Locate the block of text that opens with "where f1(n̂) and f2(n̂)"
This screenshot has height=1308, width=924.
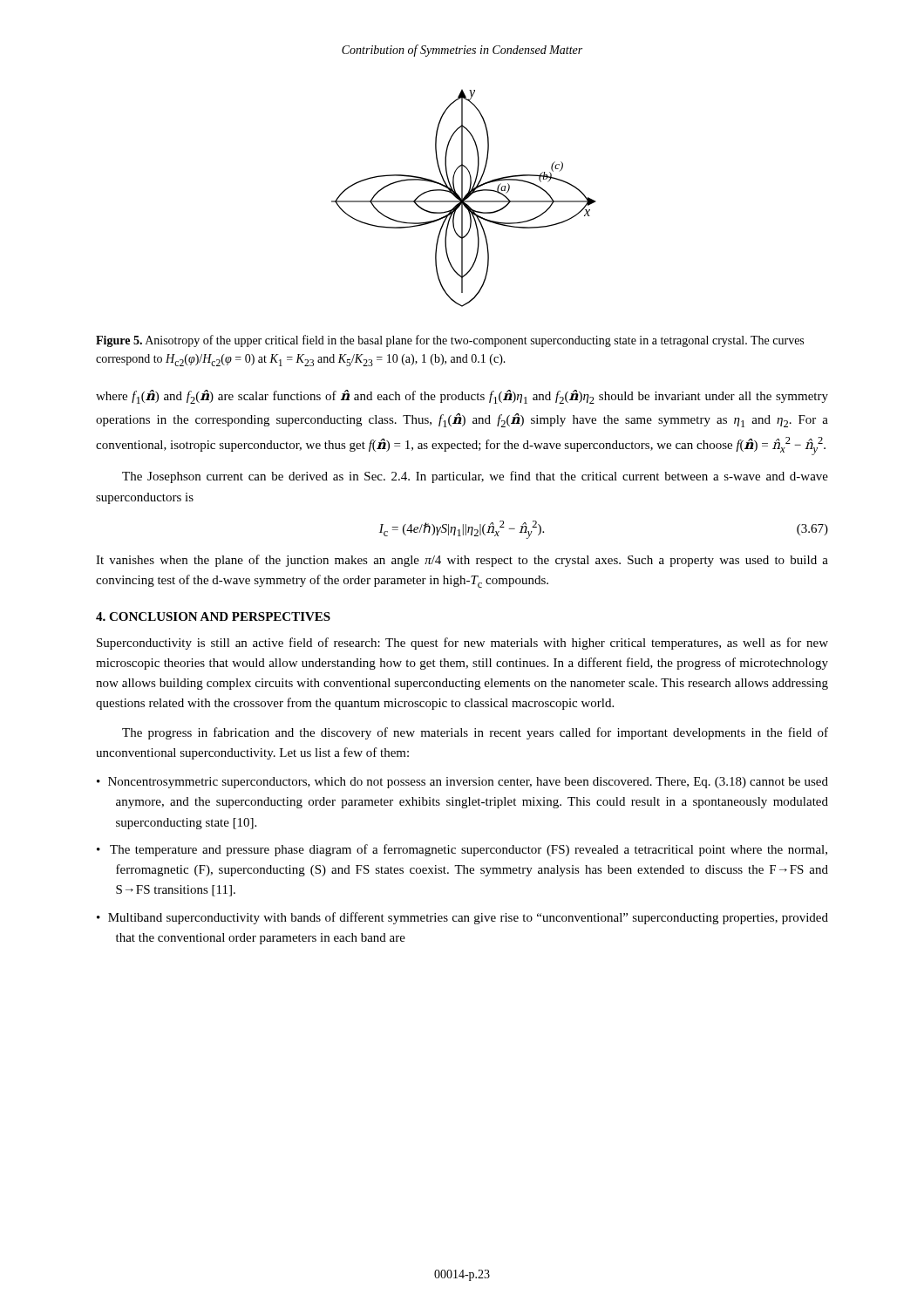[x=462, y=422]
